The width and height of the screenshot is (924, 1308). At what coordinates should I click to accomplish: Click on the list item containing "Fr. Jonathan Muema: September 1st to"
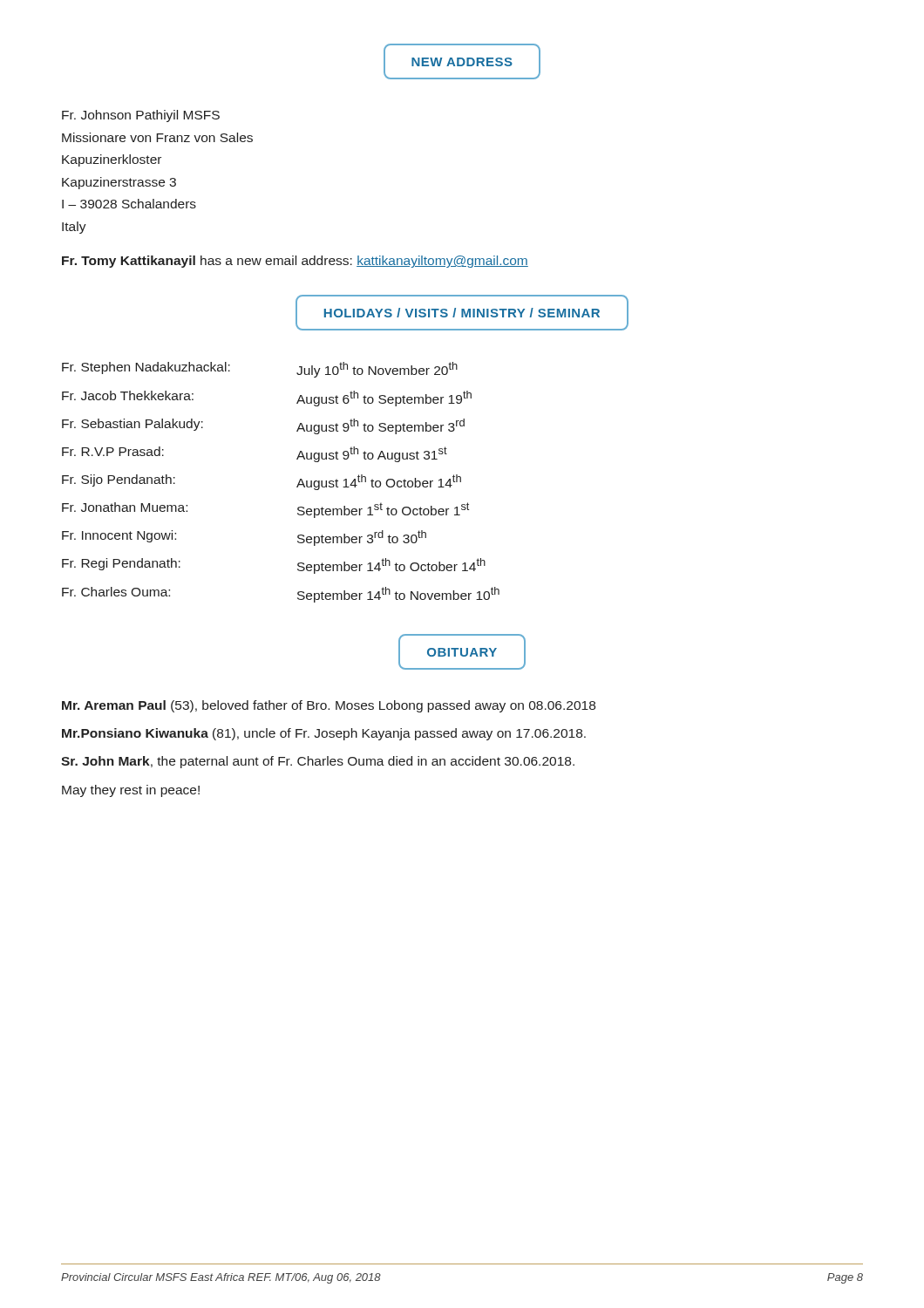click(x=462, y=509)
